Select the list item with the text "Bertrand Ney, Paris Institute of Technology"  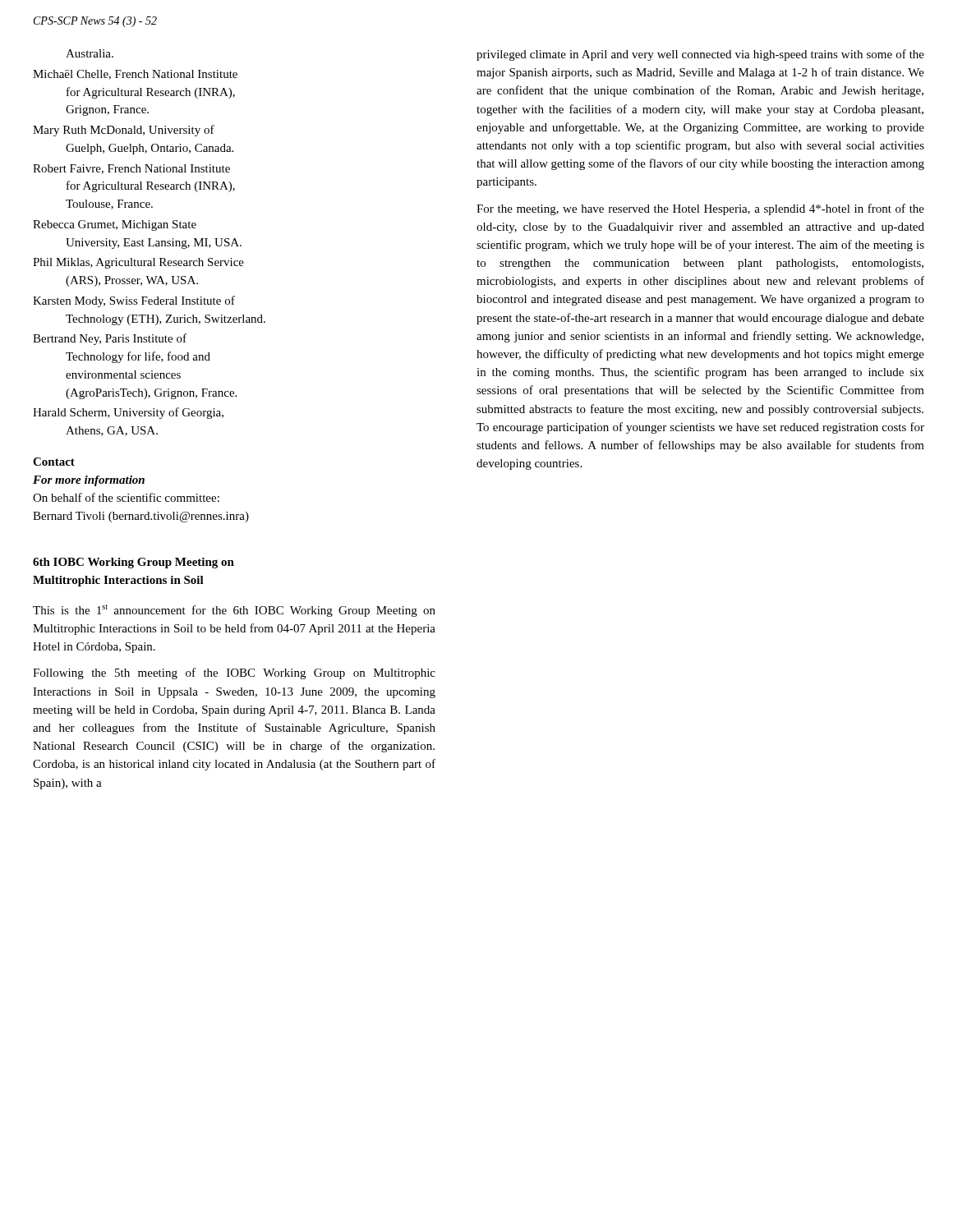(x=110, y=339)
